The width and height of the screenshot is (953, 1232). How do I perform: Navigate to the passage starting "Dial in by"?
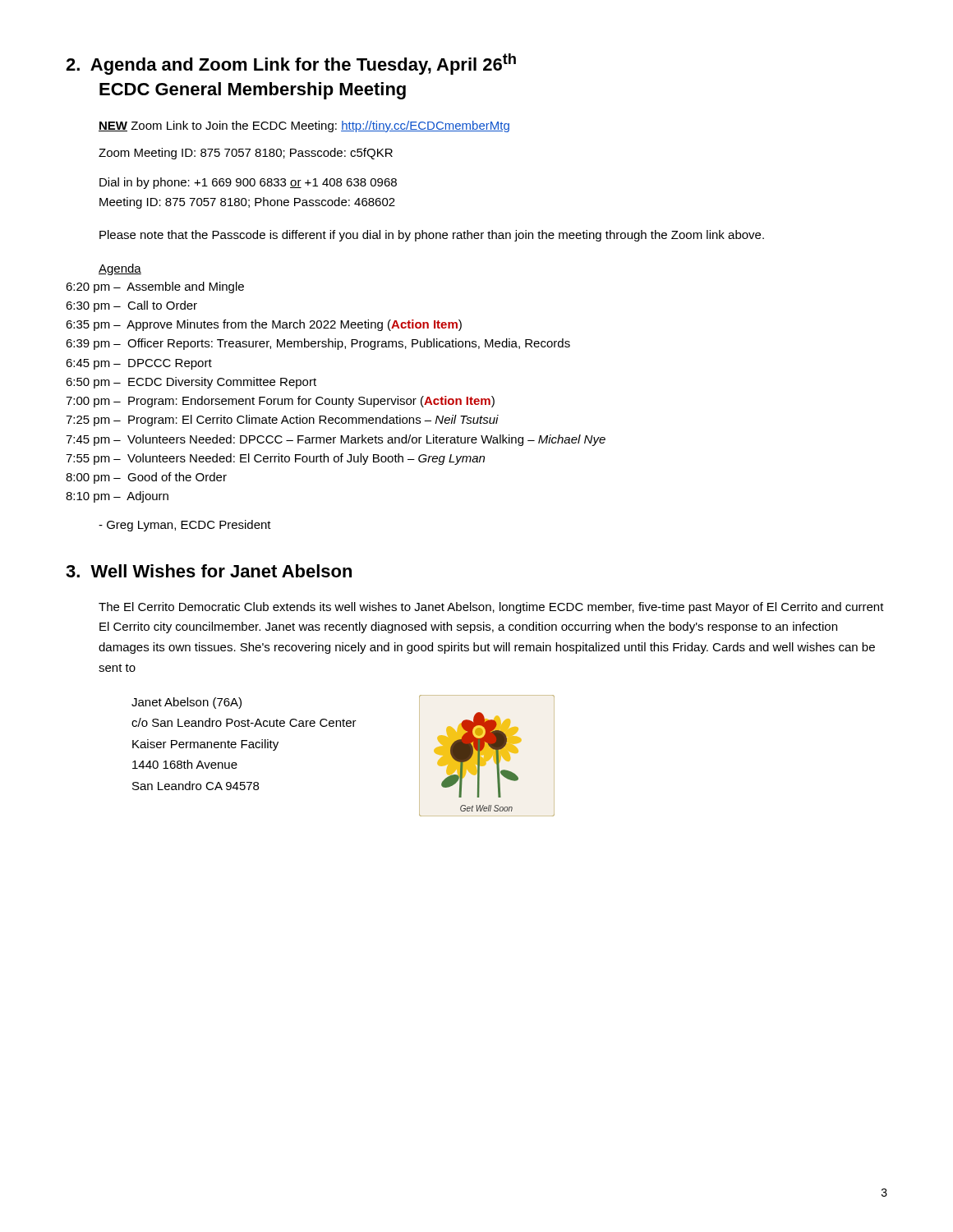248,192
